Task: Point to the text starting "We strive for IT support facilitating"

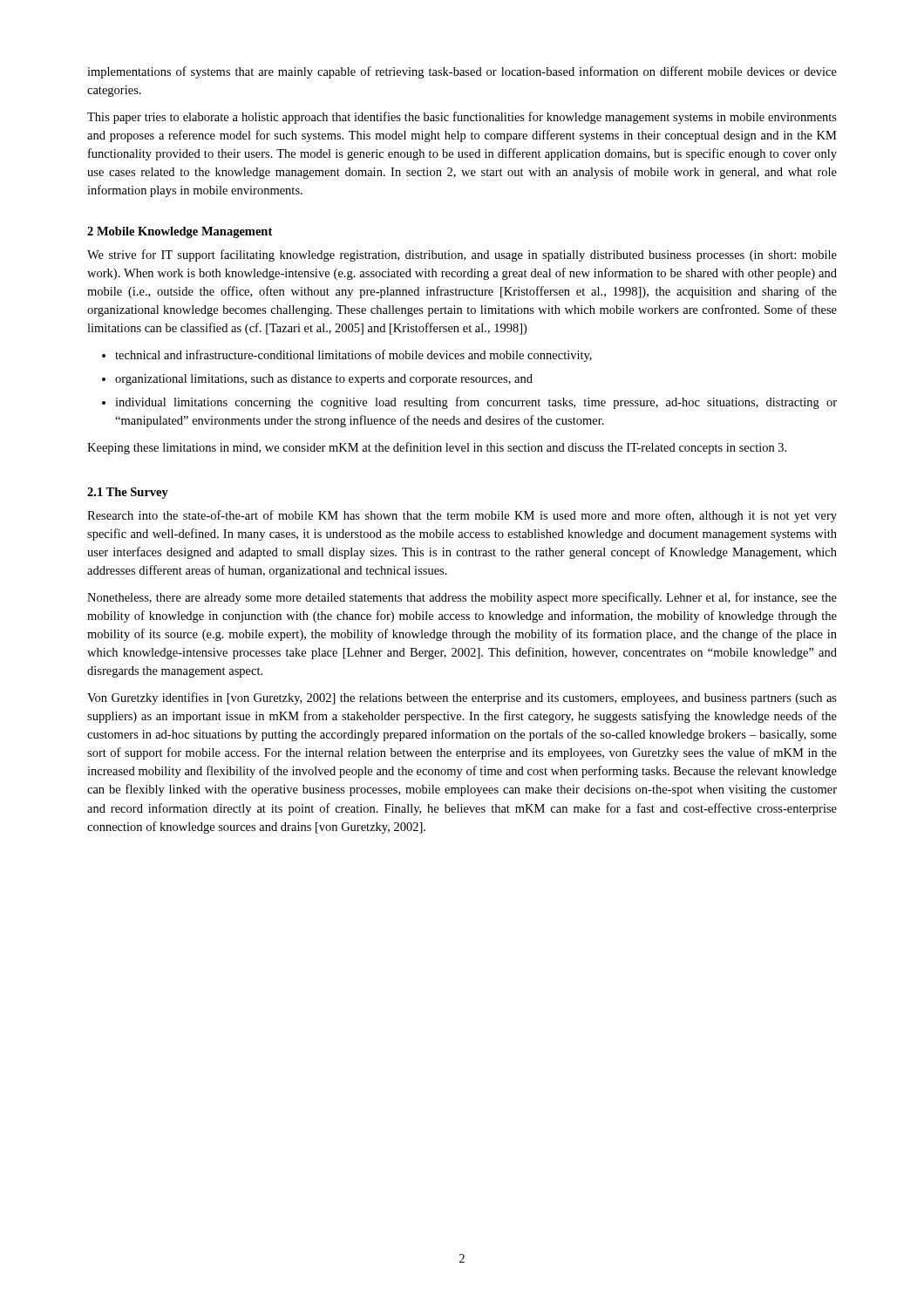Action: [x=462, y=292]
